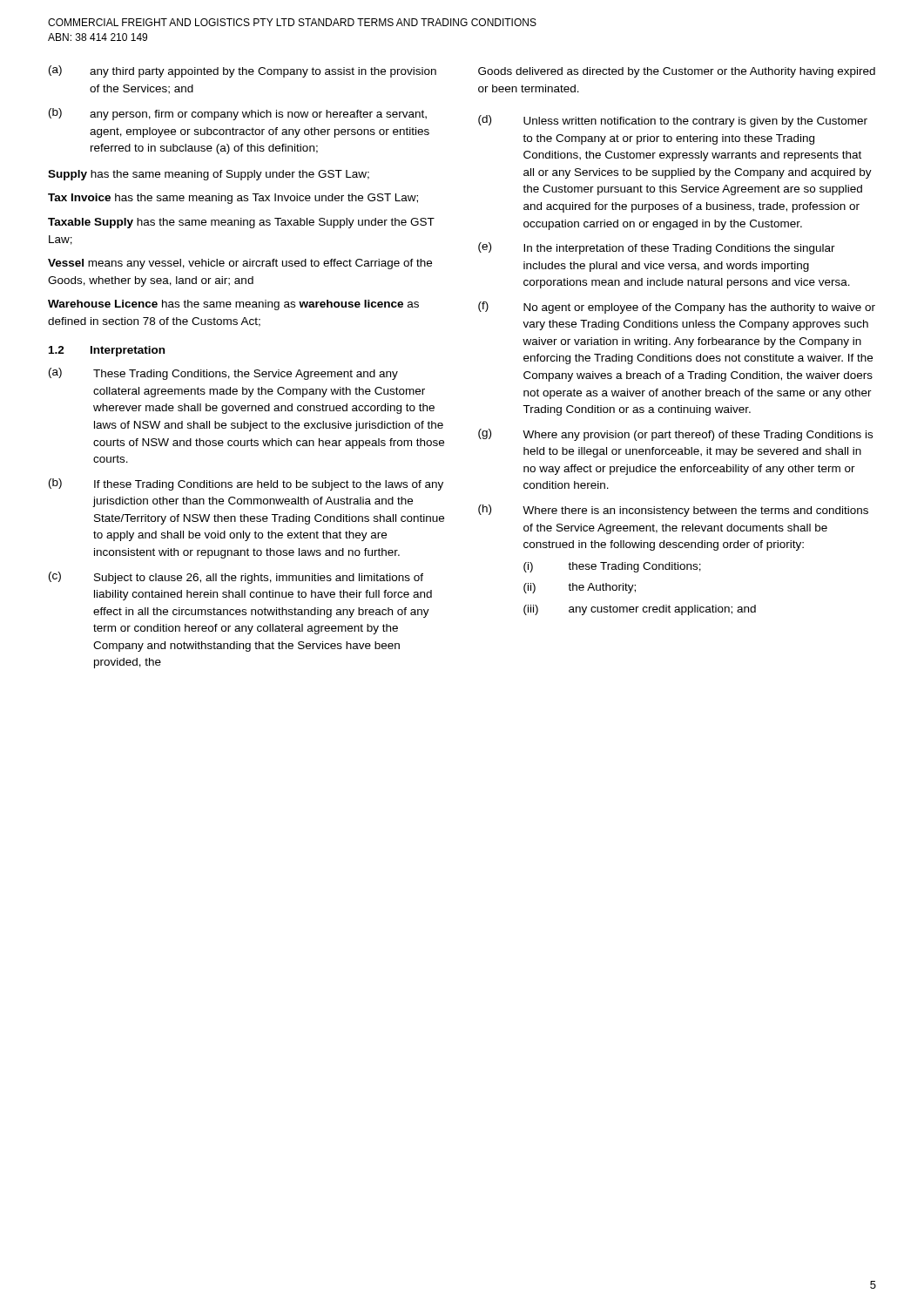Image resolution: width=924 pixels, height=1307 pixels.
Task: Where is the passage that starts "(h) Where there is"?
Action: [x=677, y=561]
